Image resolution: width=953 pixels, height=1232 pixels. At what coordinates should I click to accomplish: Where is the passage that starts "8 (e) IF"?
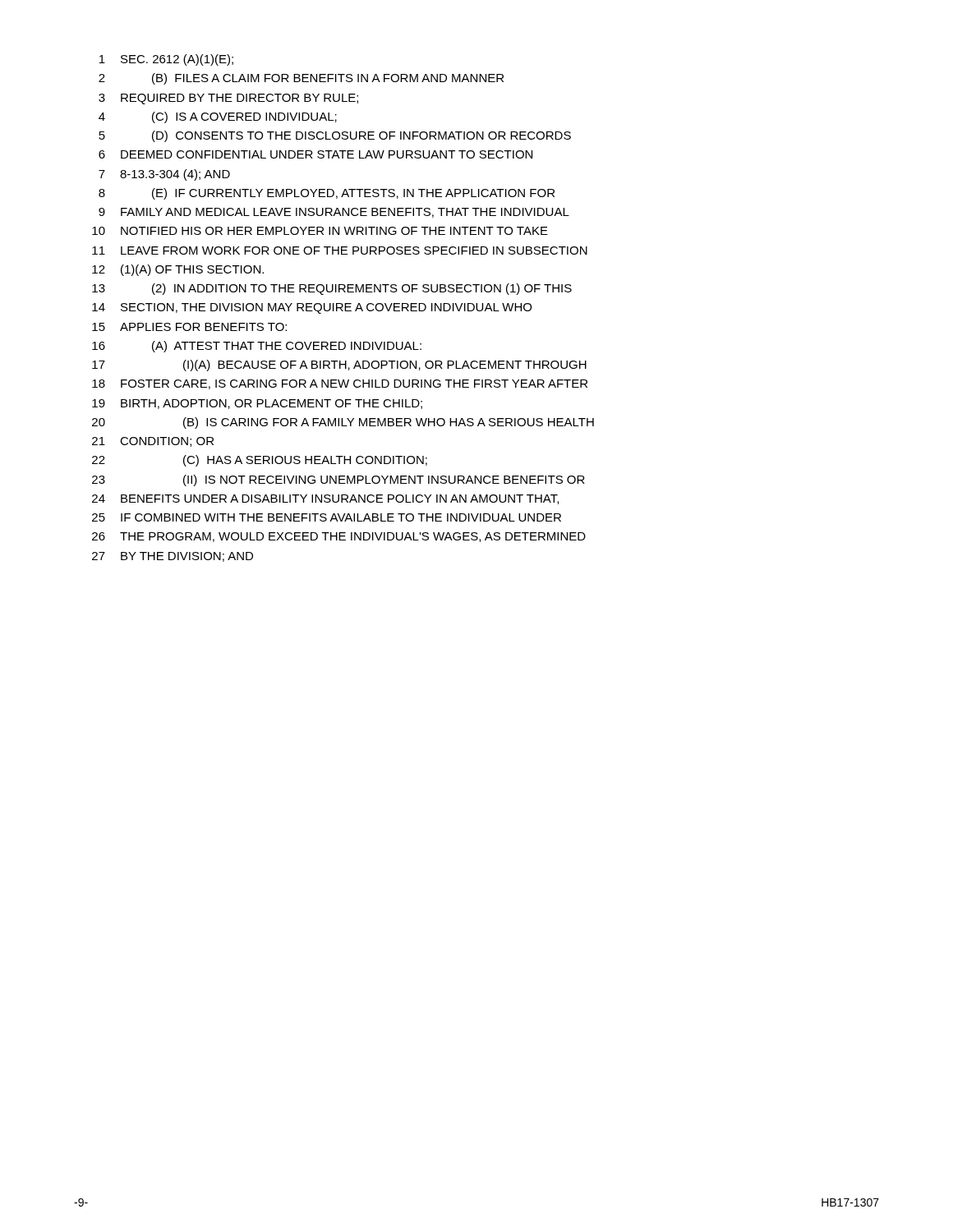coord(476,192)
